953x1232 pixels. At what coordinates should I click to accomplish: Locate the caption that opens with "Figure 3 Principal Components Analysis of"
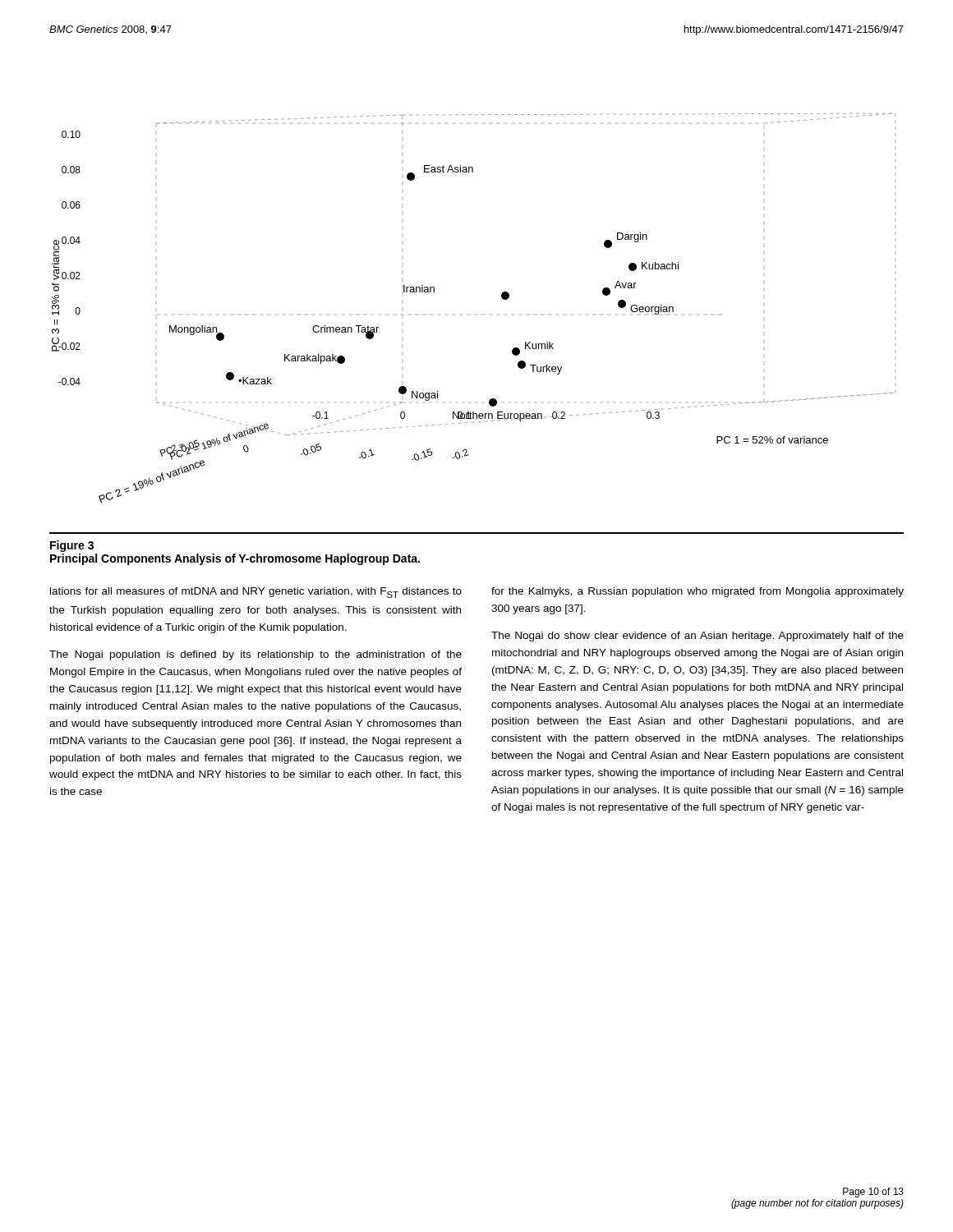[x=235, y=552]
